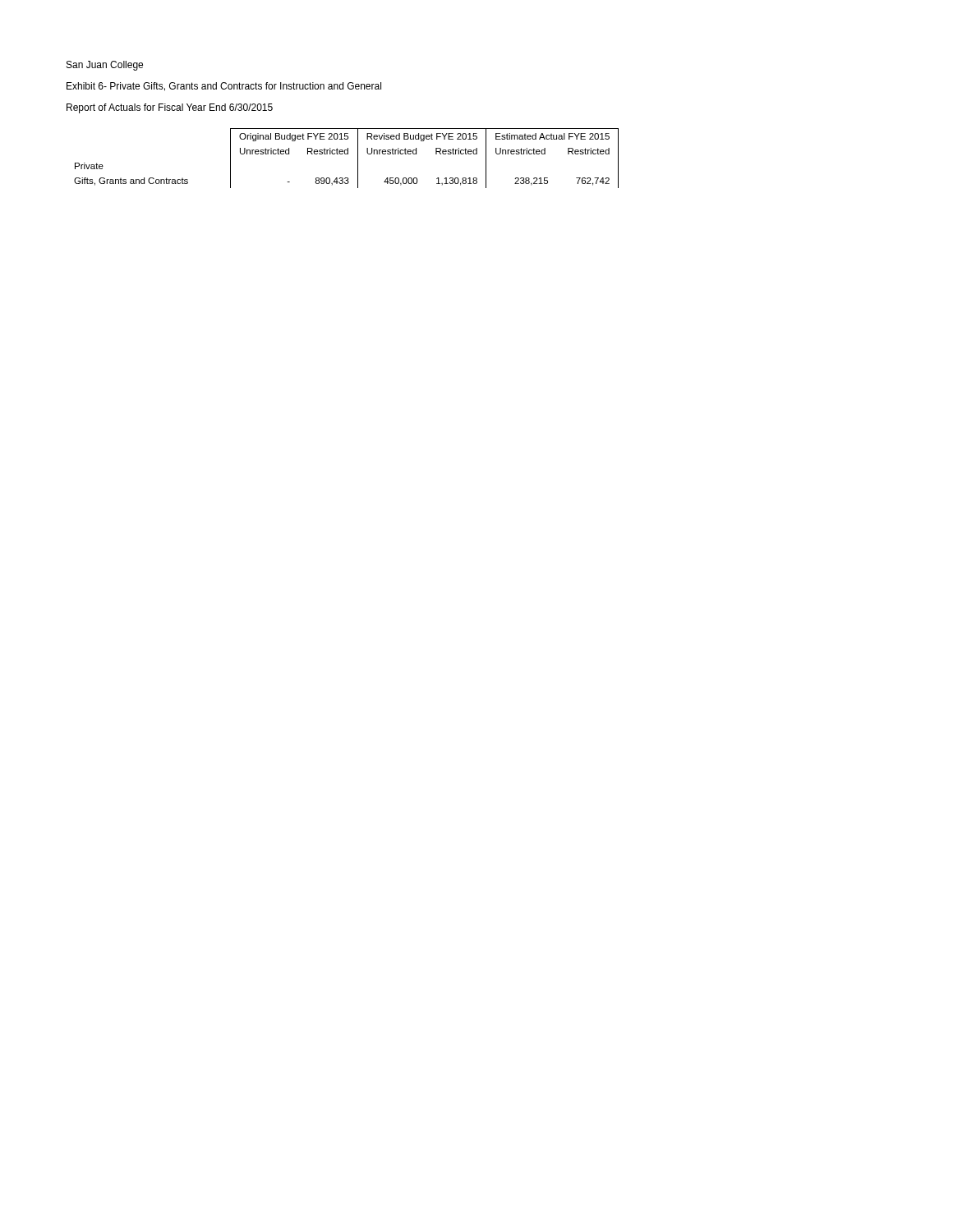Click the table
This screenshot has height=1232, width=953.
[476, 158]
